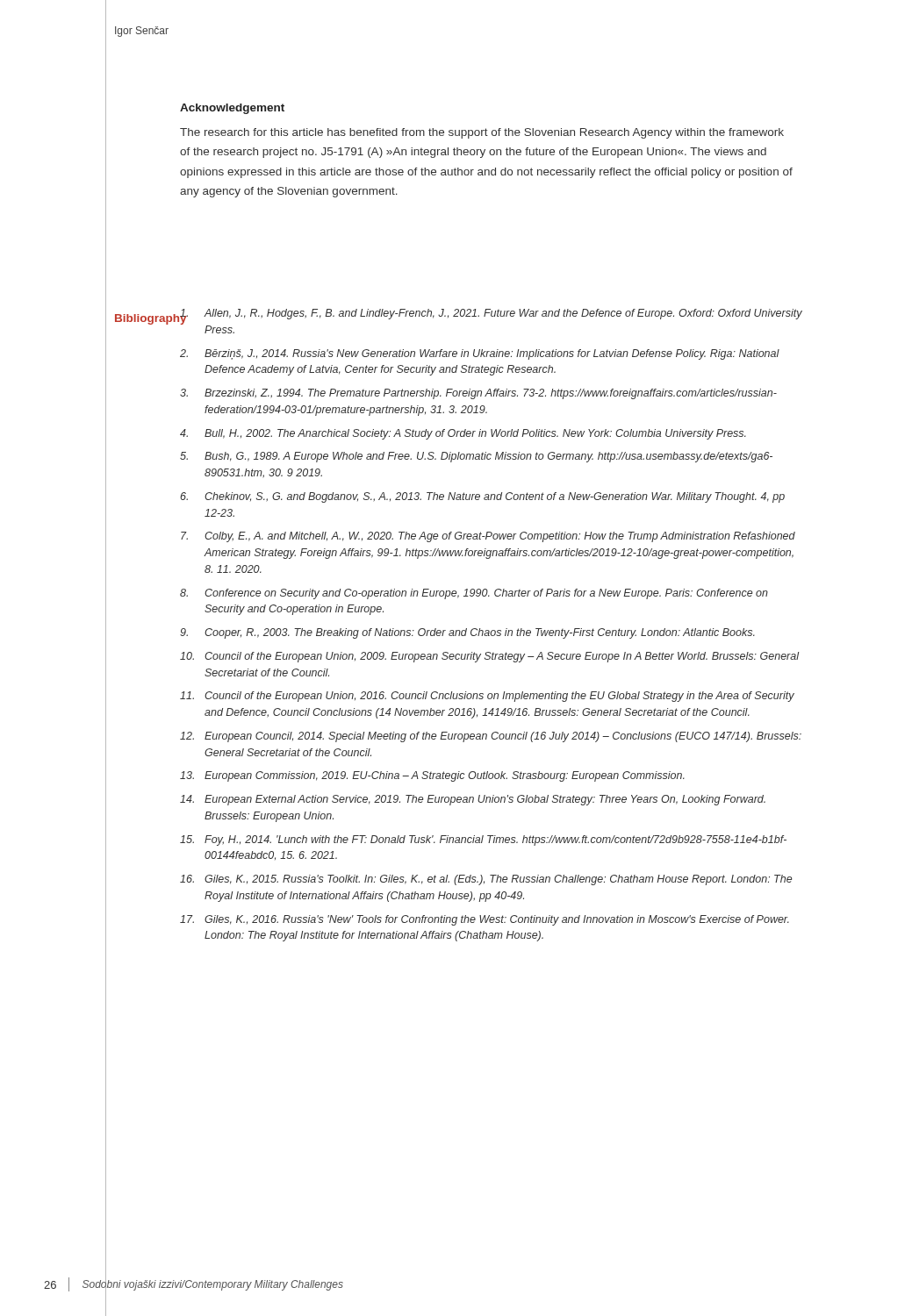This screenshot has height=1316, width=912.
Task: Navigate to the element starting "12. European Council, 2014. Special"
Action: click(x=492, y=744)
